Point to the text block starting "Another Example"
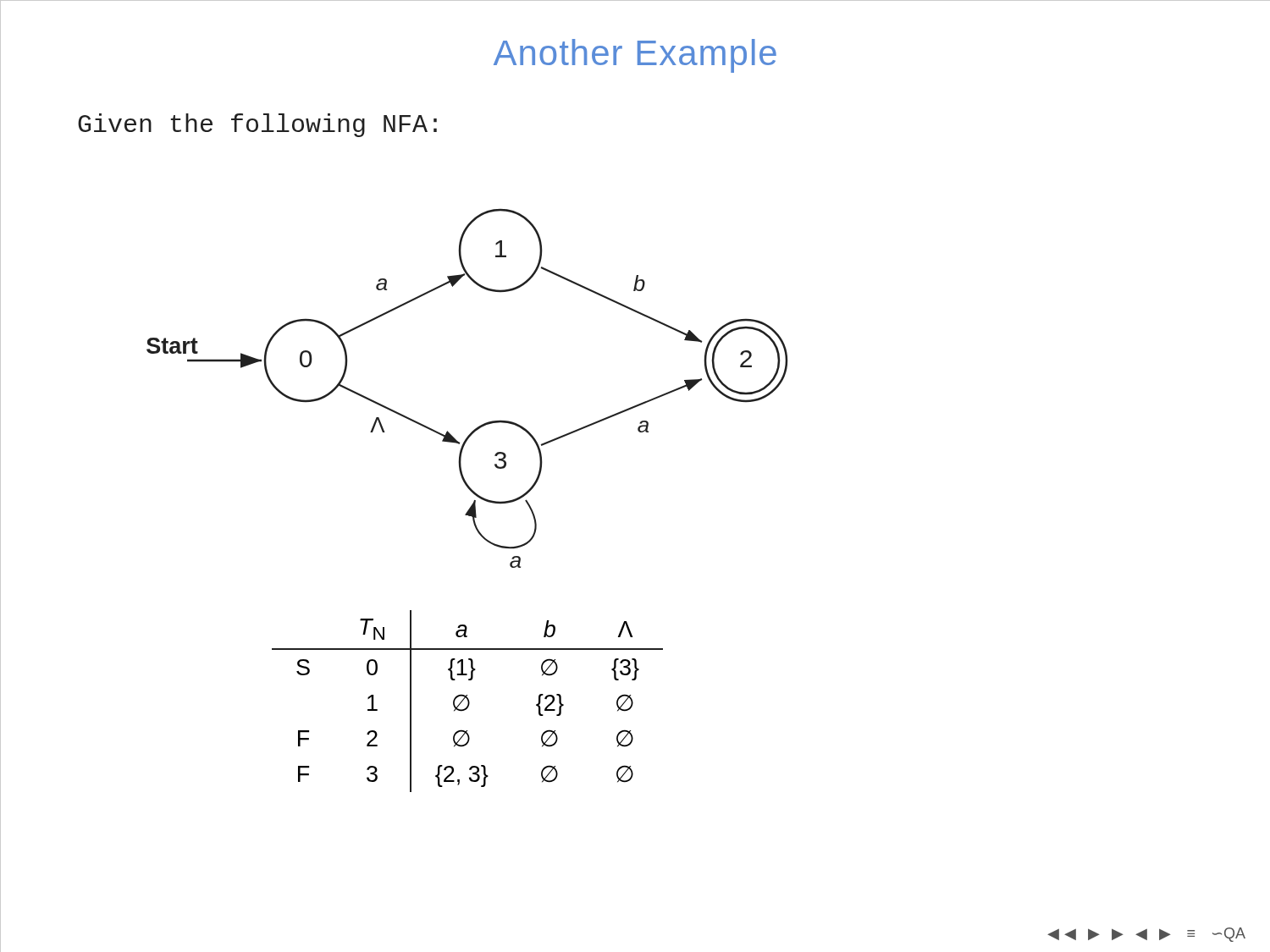Image resolution: width=1270 pixels, height=952 pixels. pyautogui.click(x=636, y=53)
